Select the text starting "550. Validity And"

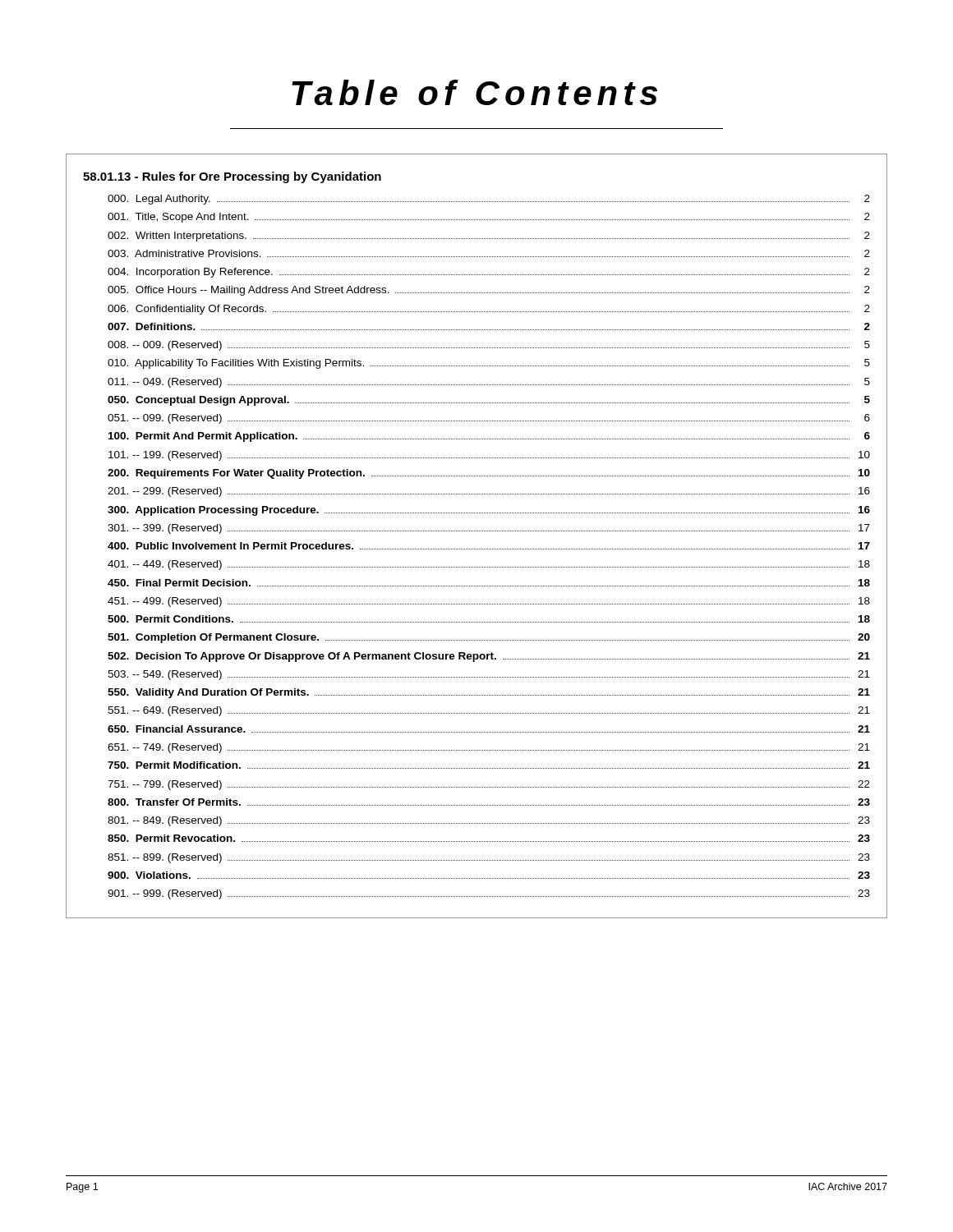tap(489, 693)
